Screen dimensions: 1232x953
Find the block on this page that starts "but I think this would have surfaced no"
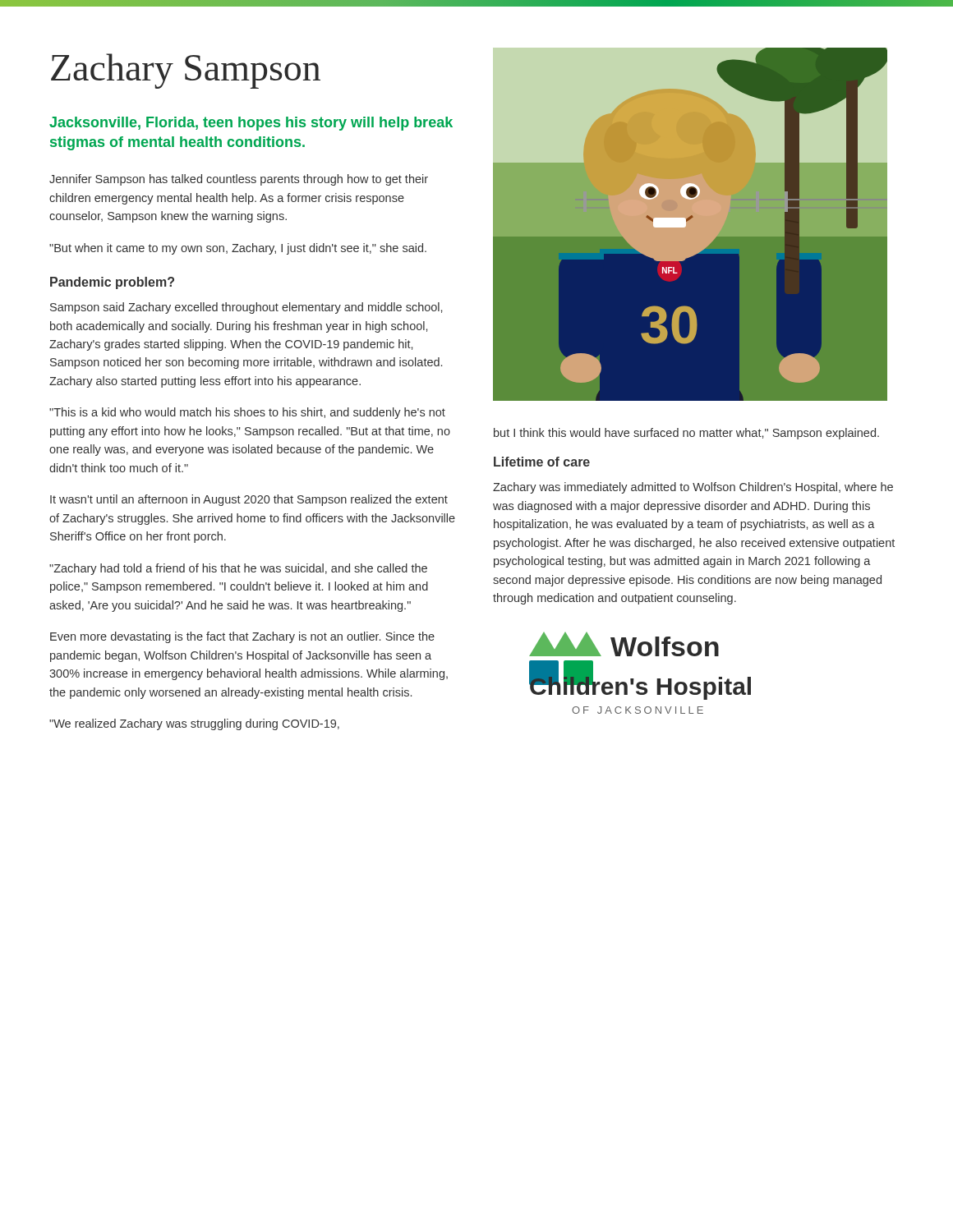pyautogui.click(x=686, y=433)
